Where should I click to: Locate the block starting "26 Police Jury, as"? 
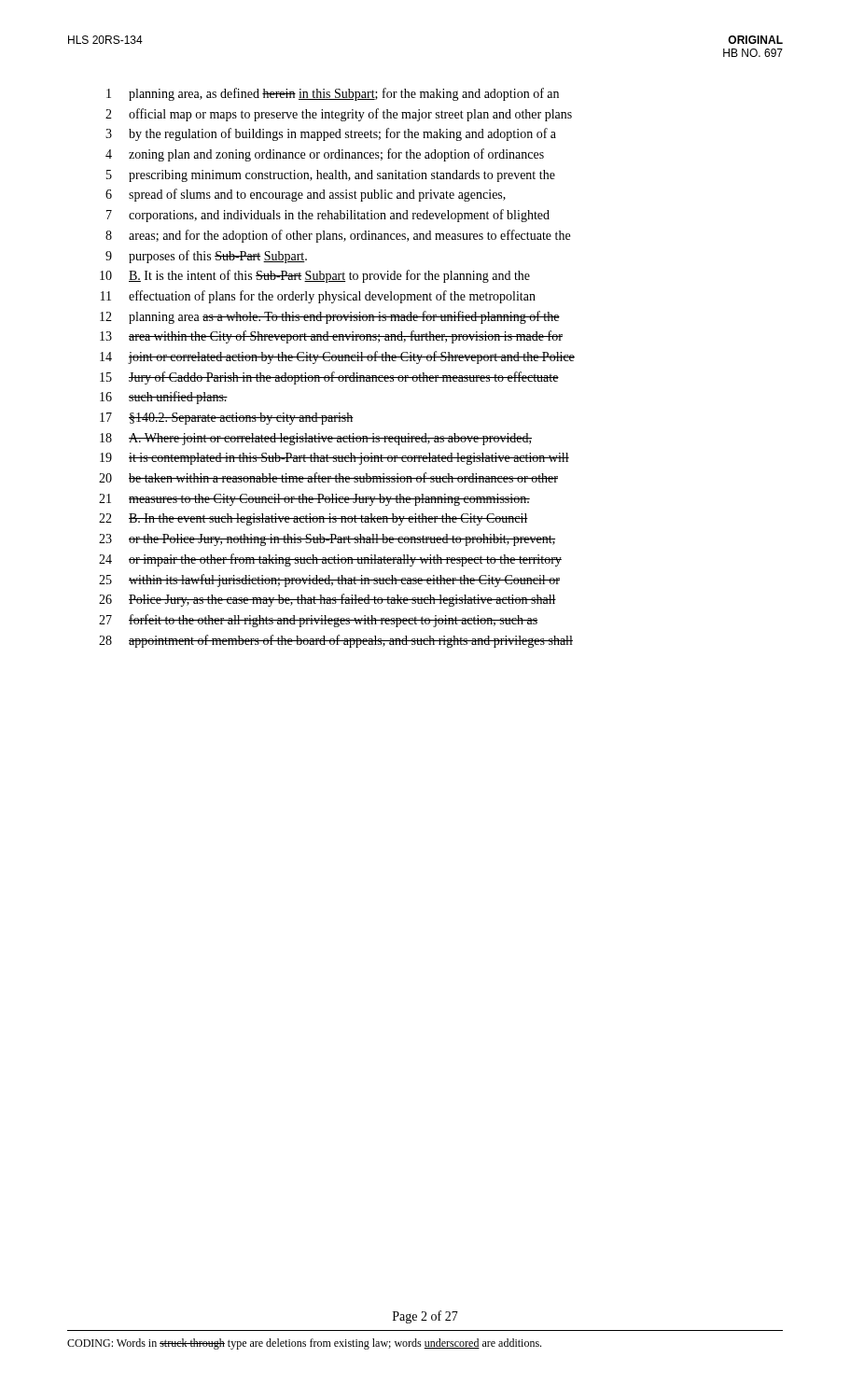pos(425,600)
